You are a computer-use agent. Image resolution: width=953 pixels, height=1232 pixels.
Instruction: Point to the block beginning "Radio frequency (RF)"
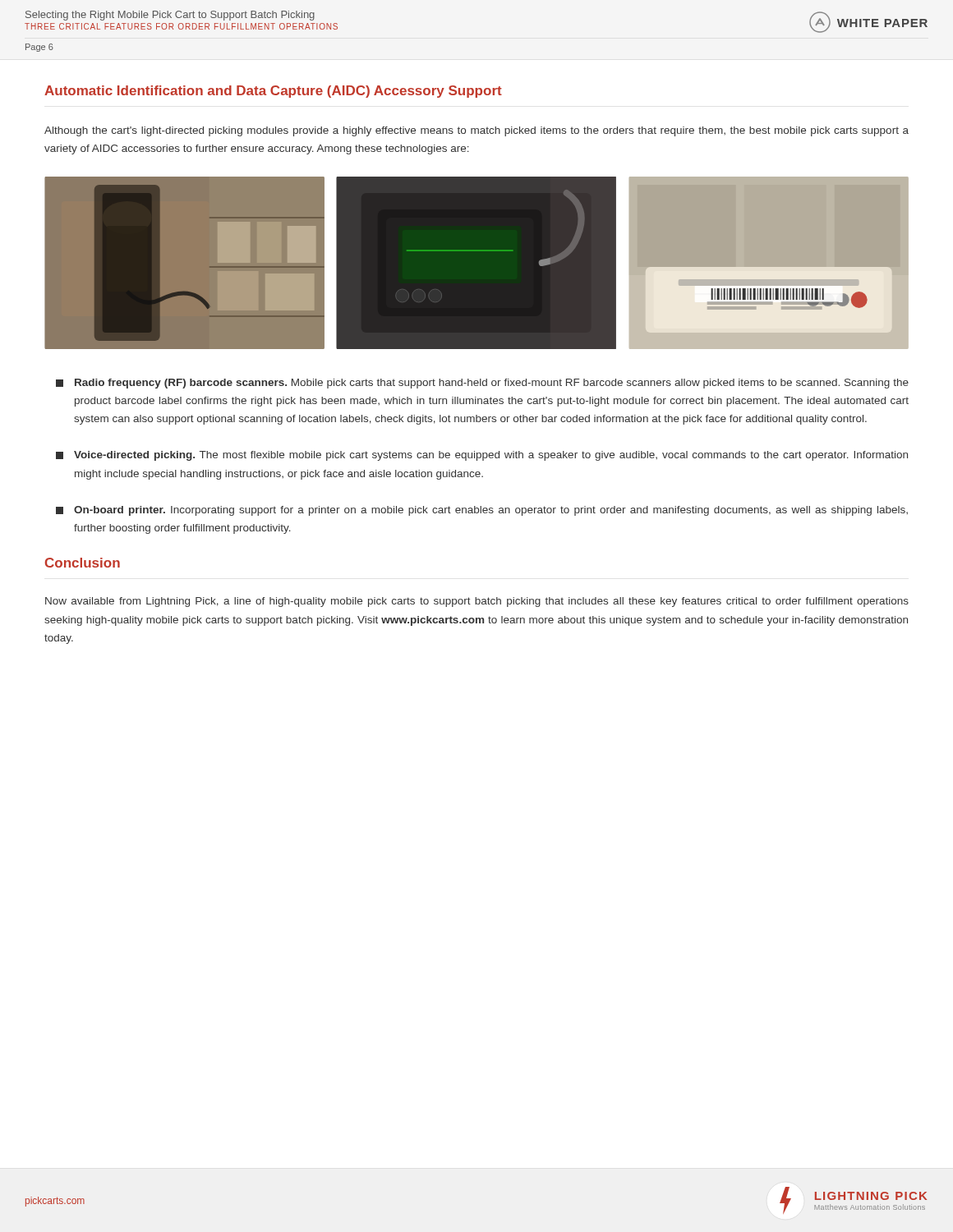click(x=476, y=401)
